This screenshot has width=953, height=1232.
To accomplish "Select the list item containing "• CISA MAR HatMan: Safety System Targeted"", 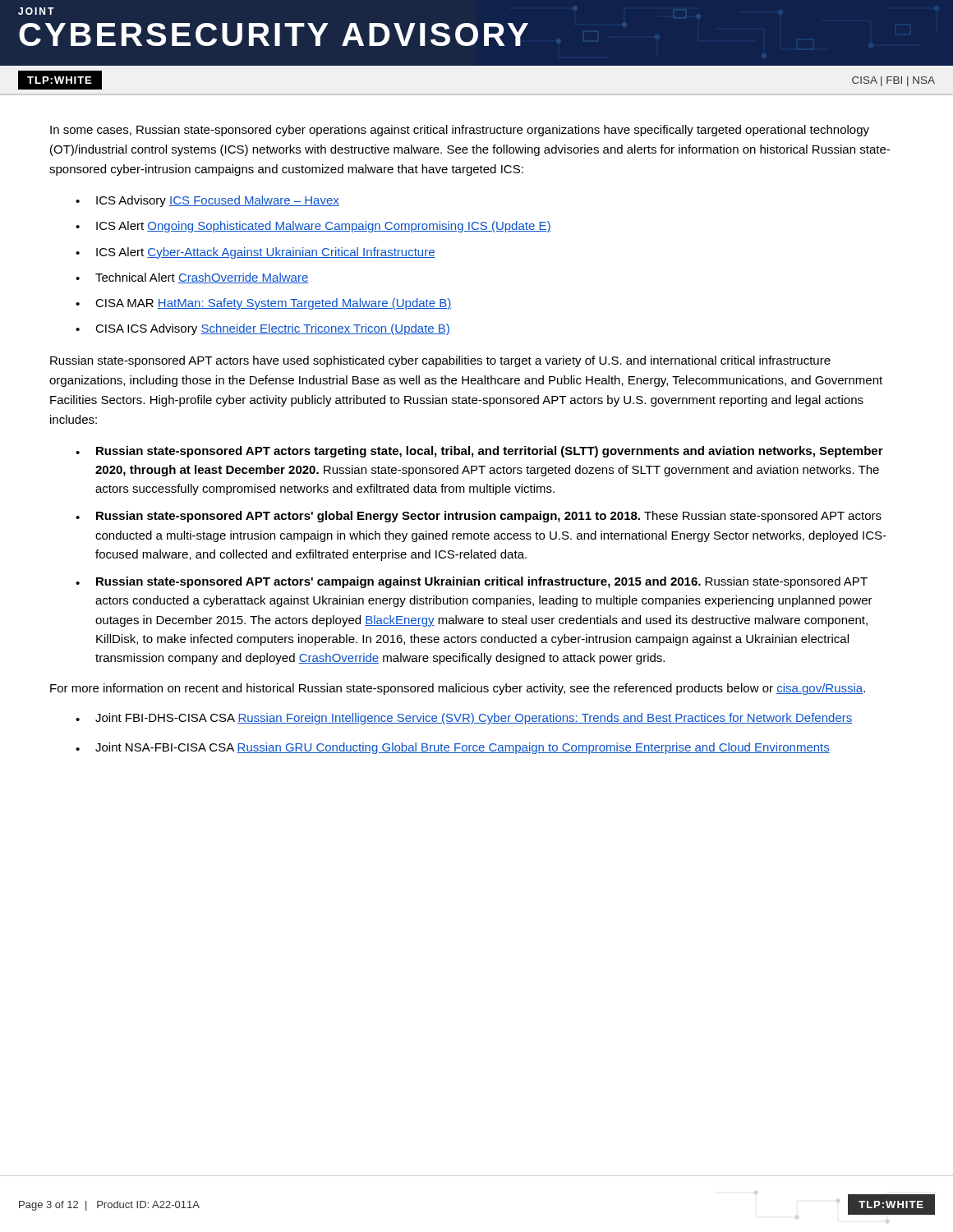I will pos(263,303).
